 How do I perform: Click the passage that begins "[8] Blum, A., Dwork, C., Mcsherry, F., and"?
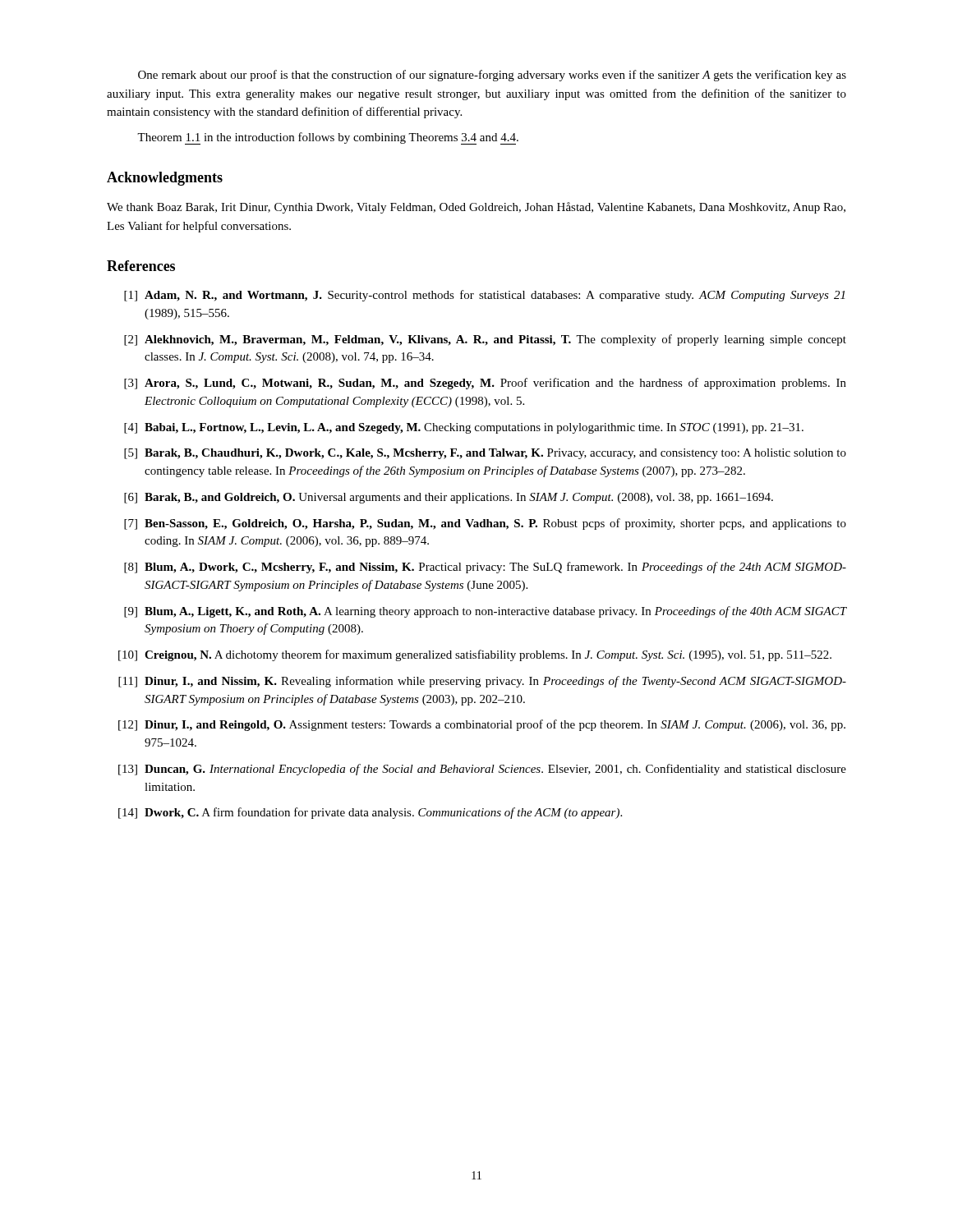click(476, 576)
